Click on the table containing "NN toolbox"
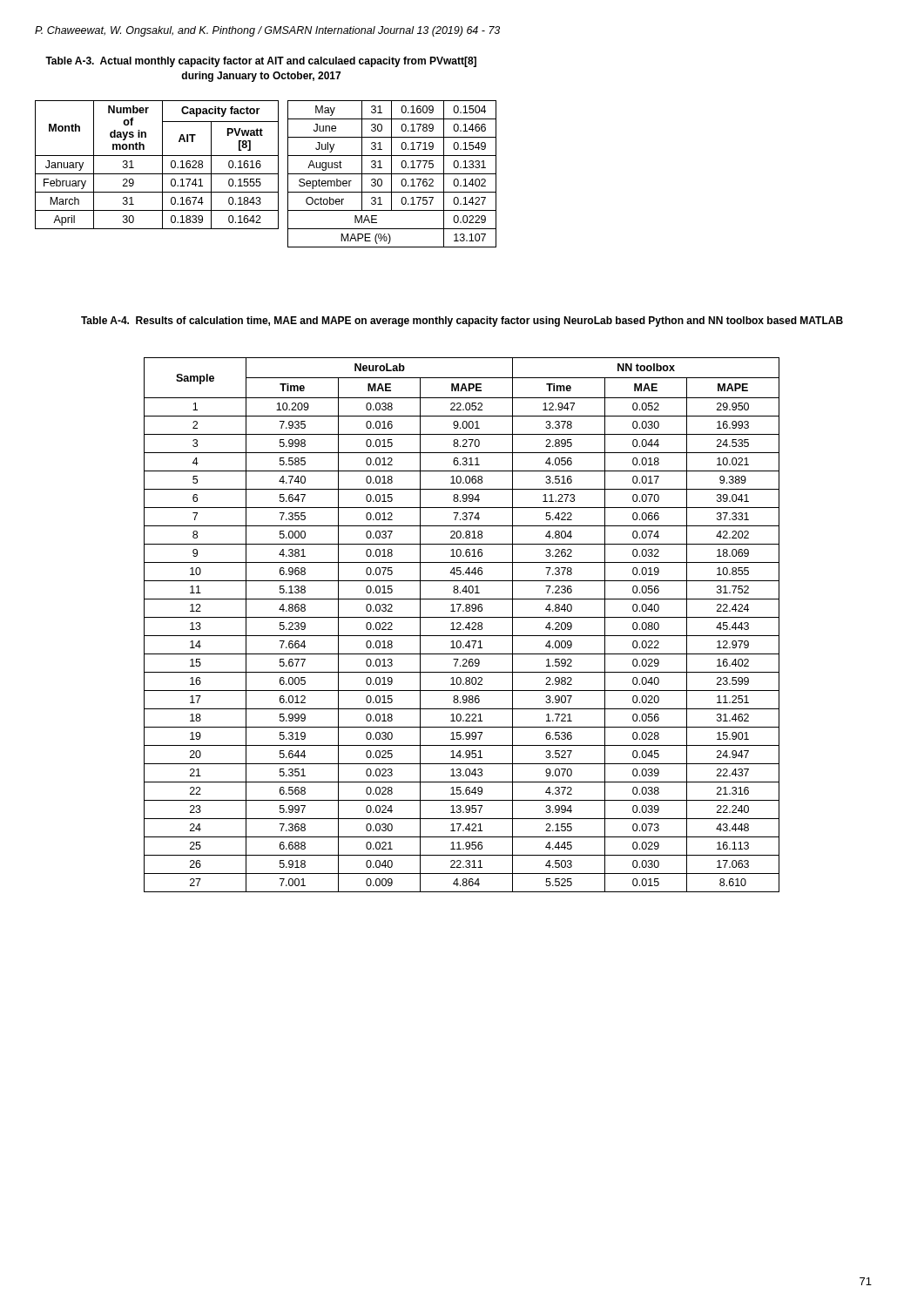924x1307 pixels. pos(462,625)
